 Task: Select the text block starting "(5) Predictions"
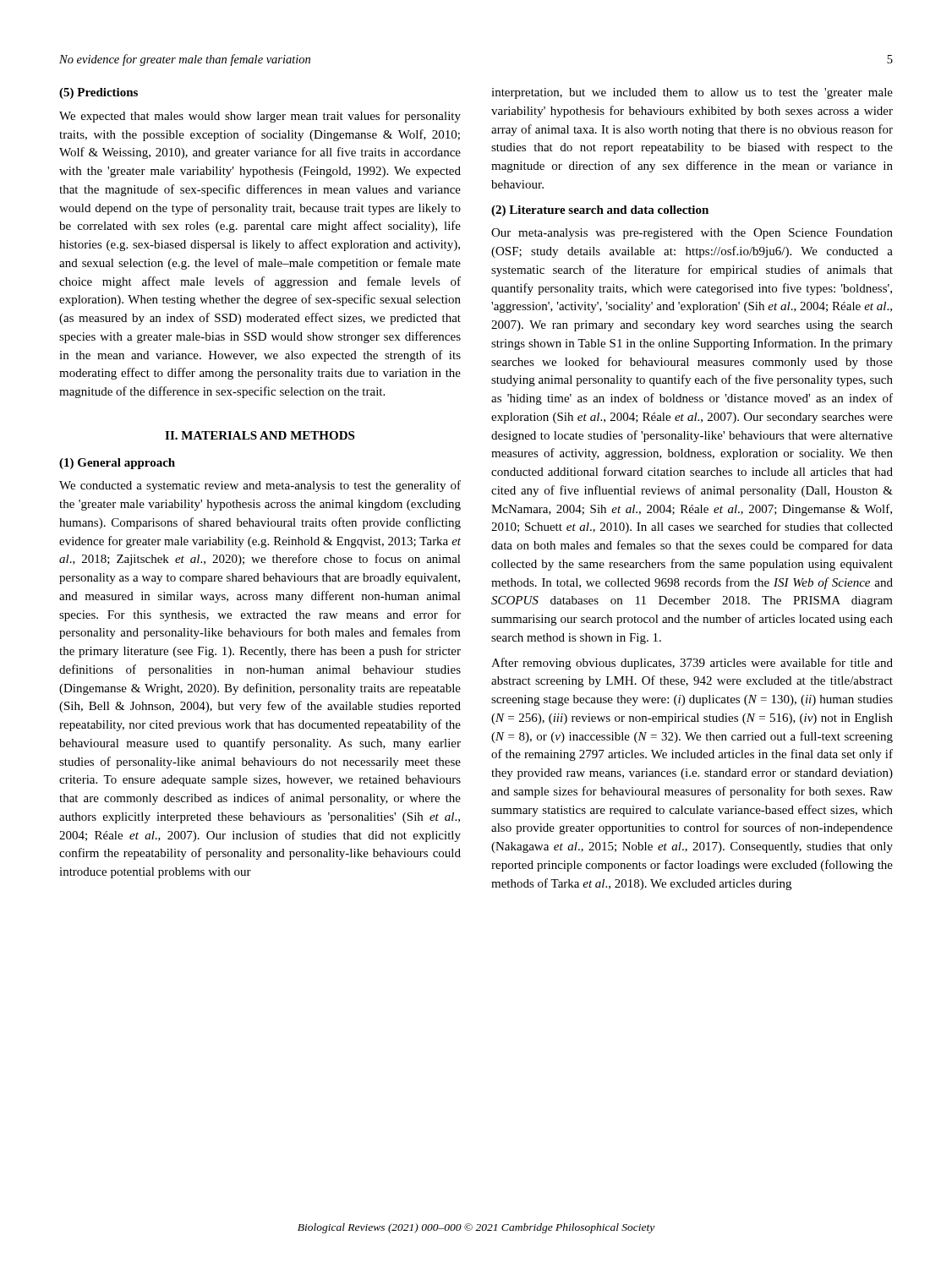(99, 92)
